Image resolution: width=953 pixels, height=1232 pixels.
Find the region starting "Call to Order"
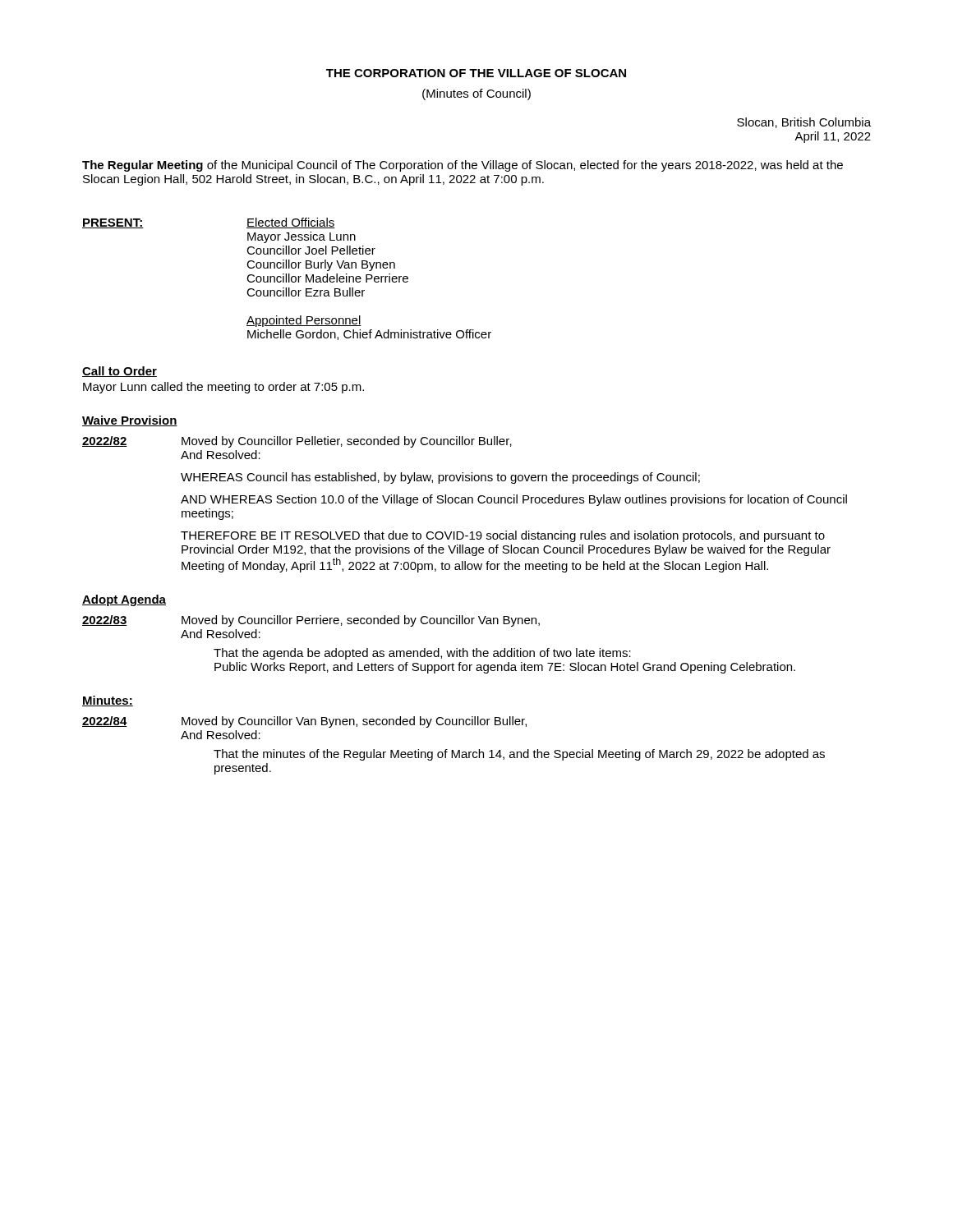pyautogui.click(x=119, y=371)
